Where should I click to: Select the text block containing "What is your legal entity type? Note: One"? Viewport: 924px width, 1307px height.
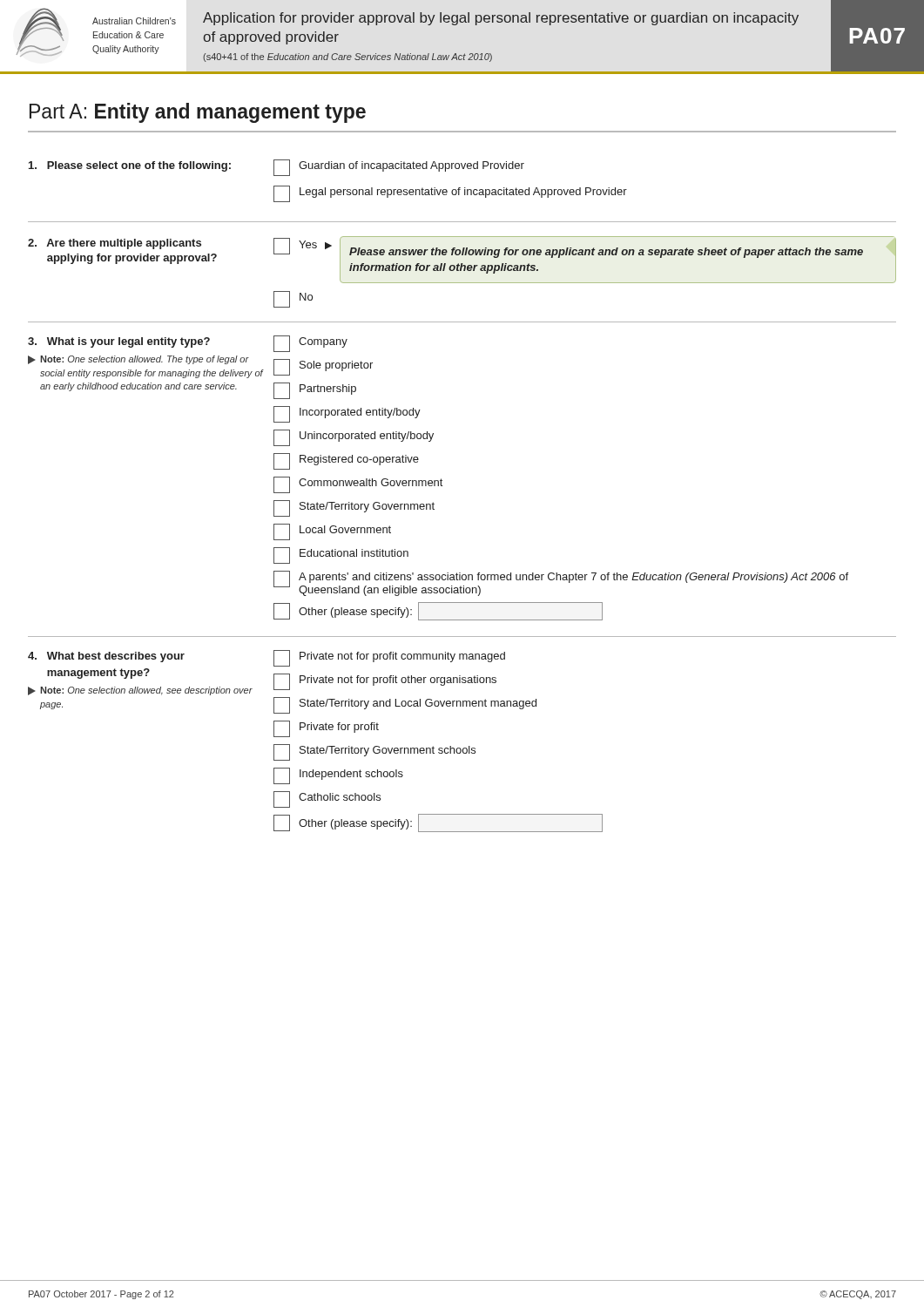(188, 344)
